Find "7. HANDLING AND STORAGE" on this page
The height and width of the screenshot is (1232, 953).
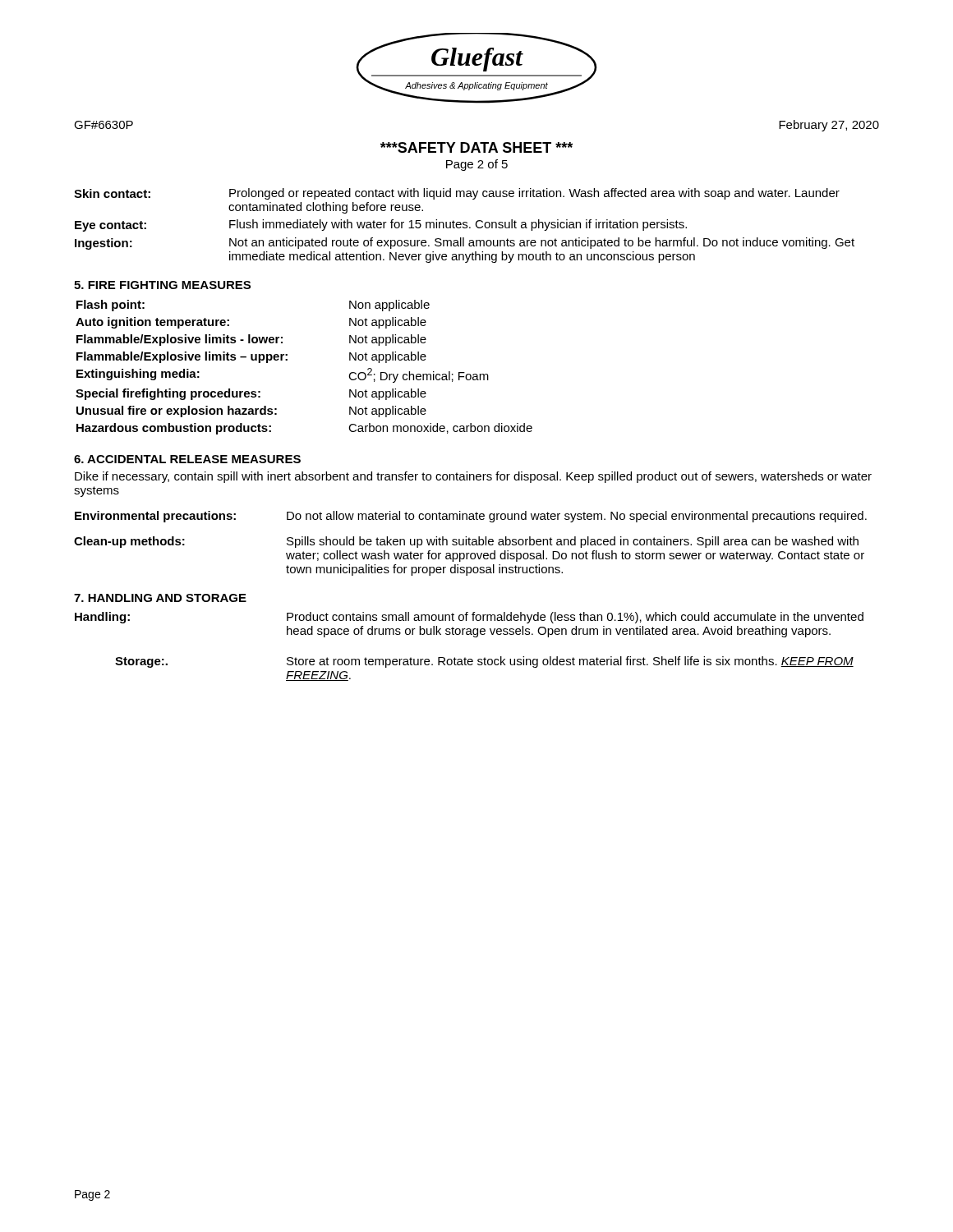(x=160, y=598)
